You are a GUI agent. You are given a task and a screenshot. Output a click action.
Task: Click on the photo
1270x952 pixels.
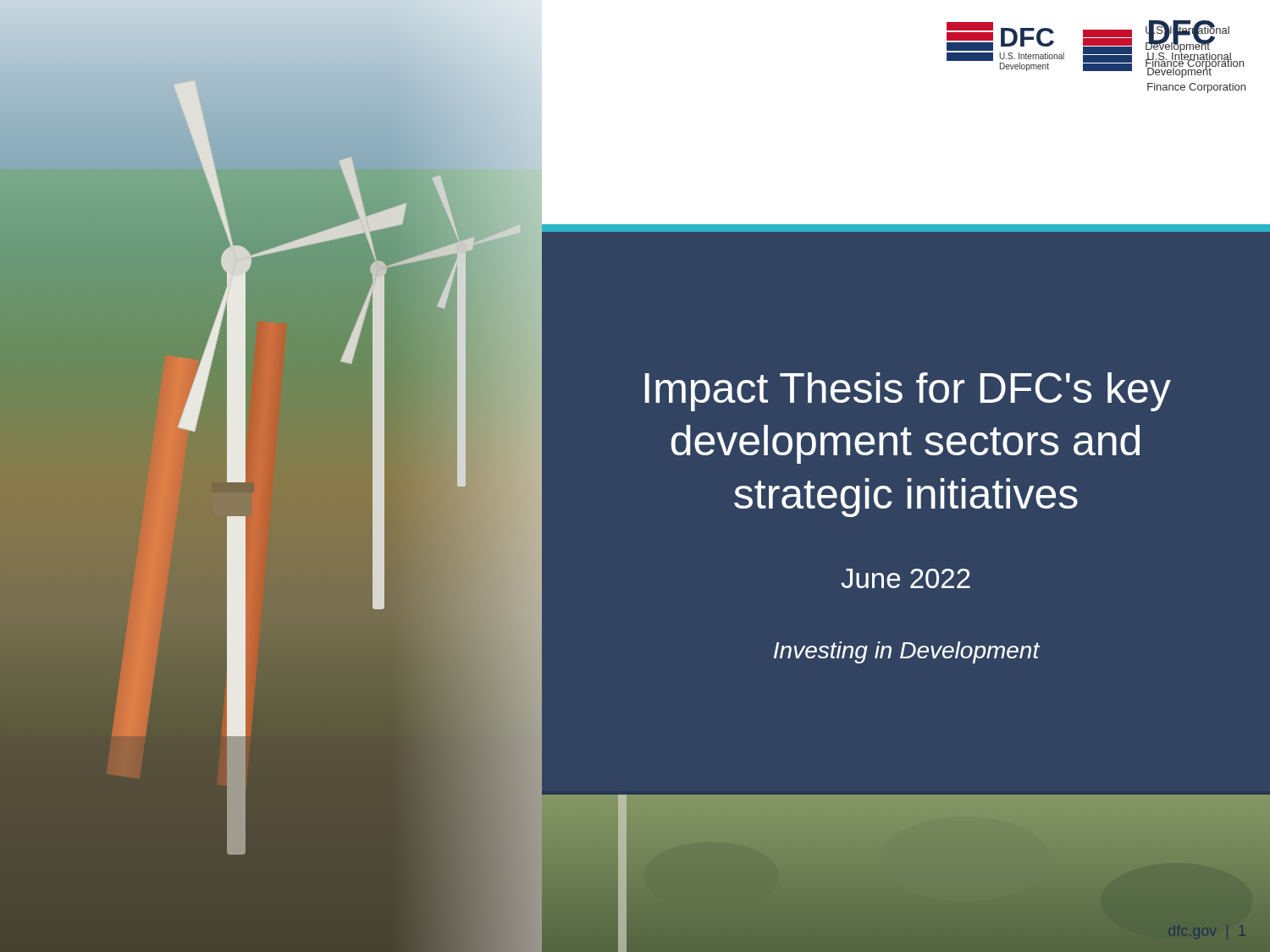pyautogui.click(x=635, y=476)
